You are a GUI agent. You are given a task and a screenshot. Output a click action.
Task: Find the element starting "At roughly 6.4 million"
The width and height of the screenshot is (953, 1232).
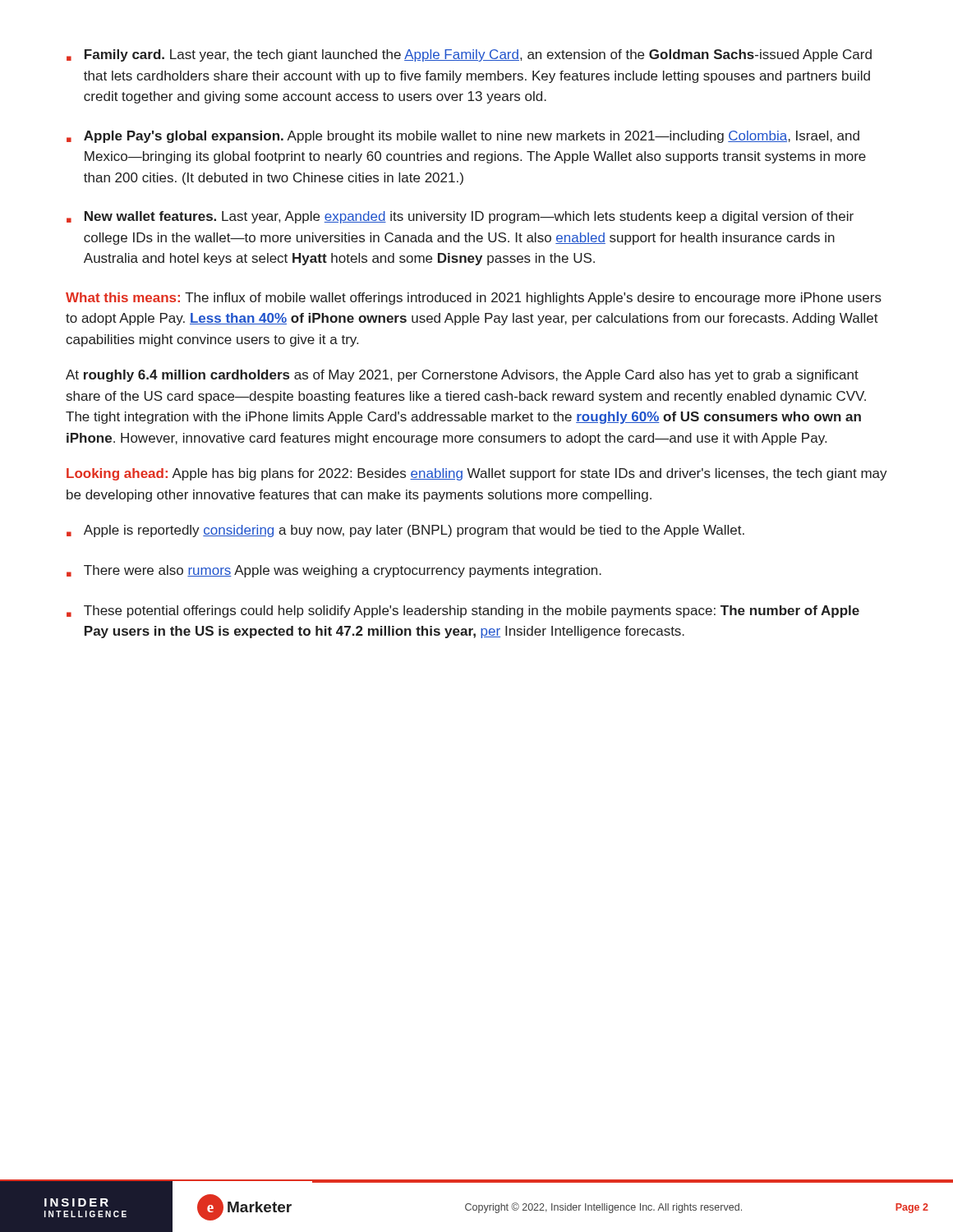[x=466, y=406]
